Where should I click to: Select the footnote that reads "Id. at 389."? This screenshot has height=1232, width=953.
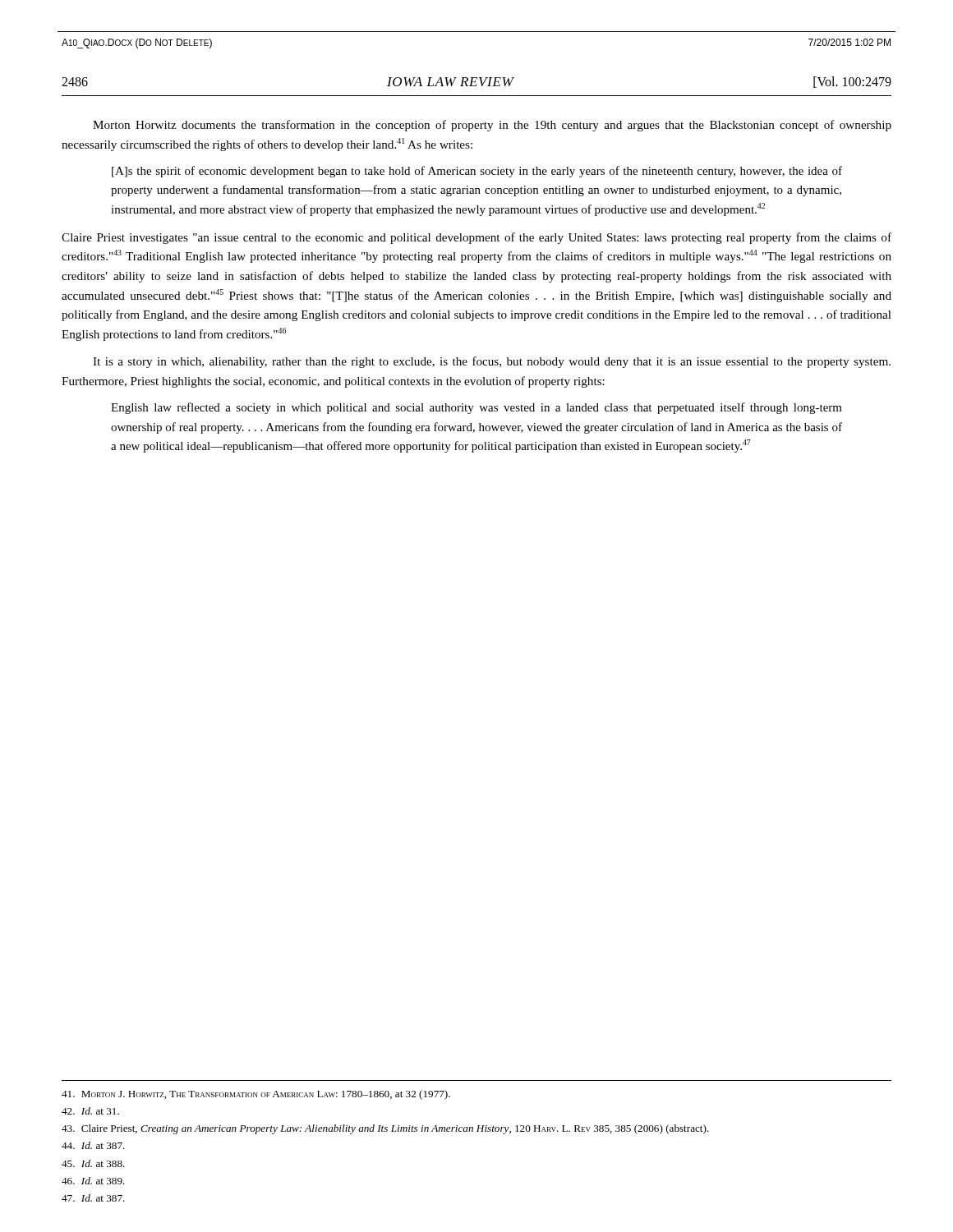(93, 1180)
